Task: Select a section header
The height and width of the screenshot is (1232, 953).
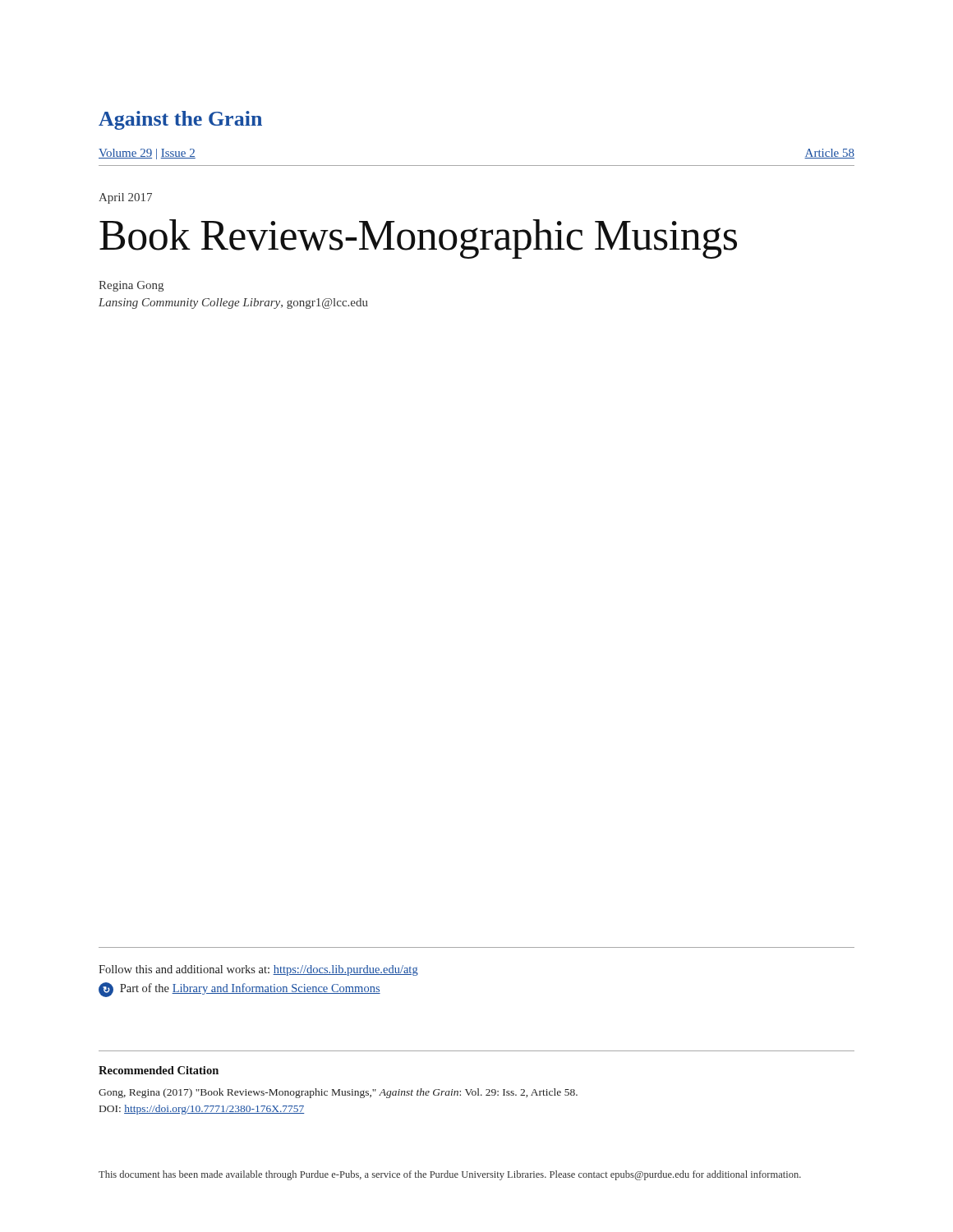Action: (x=159, y=1070)
